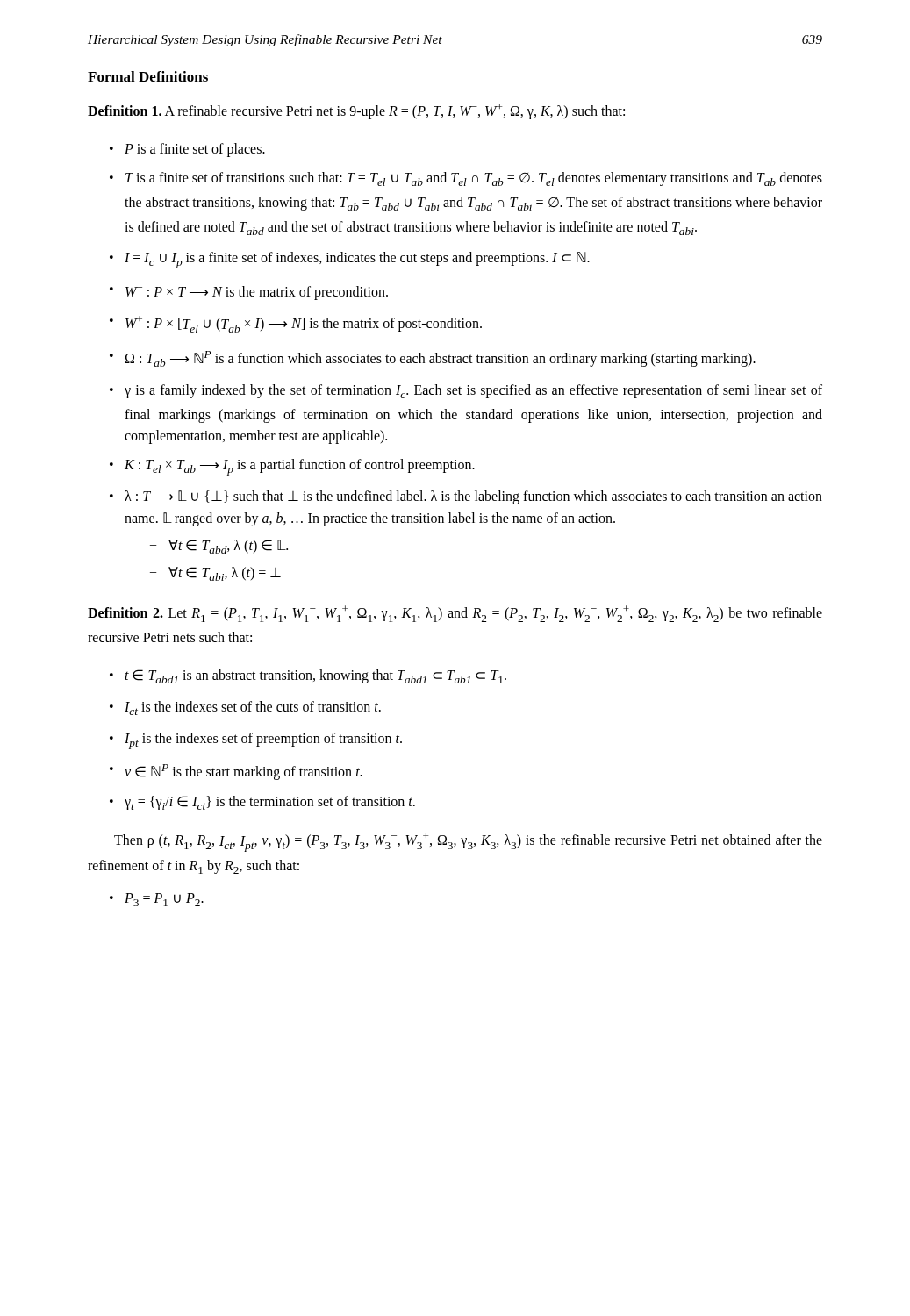This screenshot has width=910, height=1316.
Task: Locate the list item containing "W+ : P × [Tel ∪ (Tab"
Action: pyautogui.click(x=304, y=324)
